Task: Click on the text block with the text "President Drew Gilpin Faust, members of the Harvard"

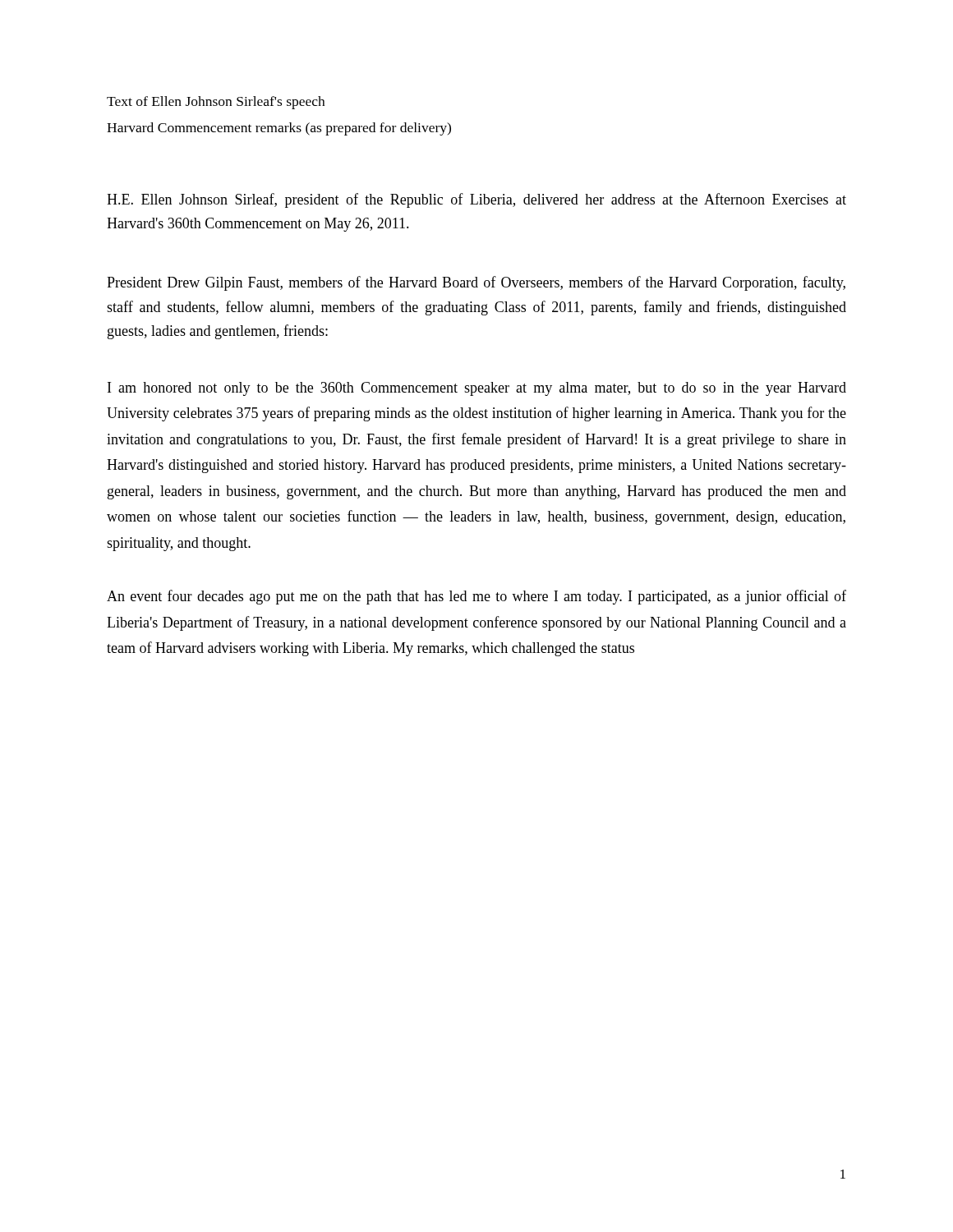Action: click(x=476, y=308)
